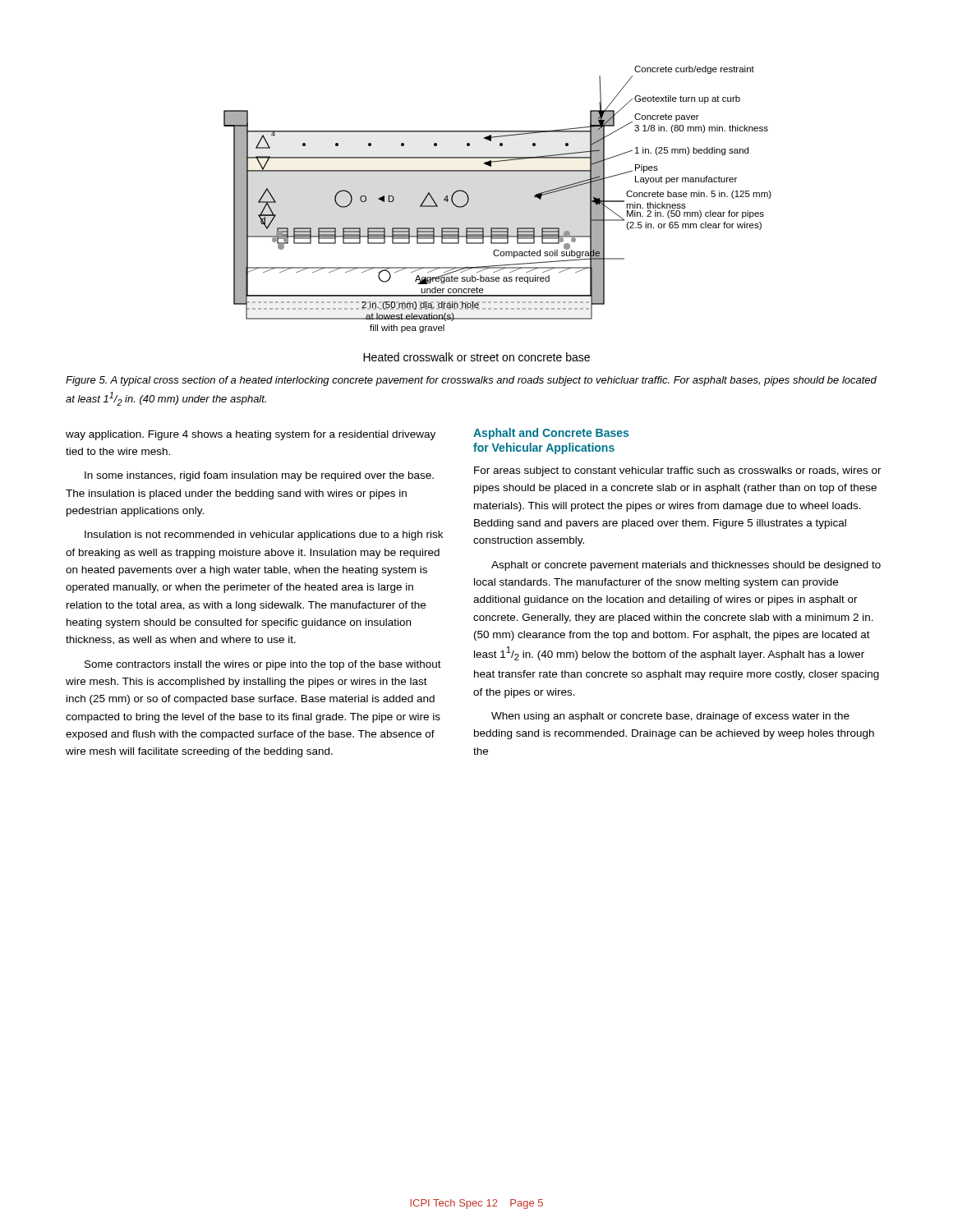Image resolution: width=953 pixels, height=1232 pixels.
Task: Point to the block beginning "way application. Figure 4 shows a heating"
Action: [255, 593]
